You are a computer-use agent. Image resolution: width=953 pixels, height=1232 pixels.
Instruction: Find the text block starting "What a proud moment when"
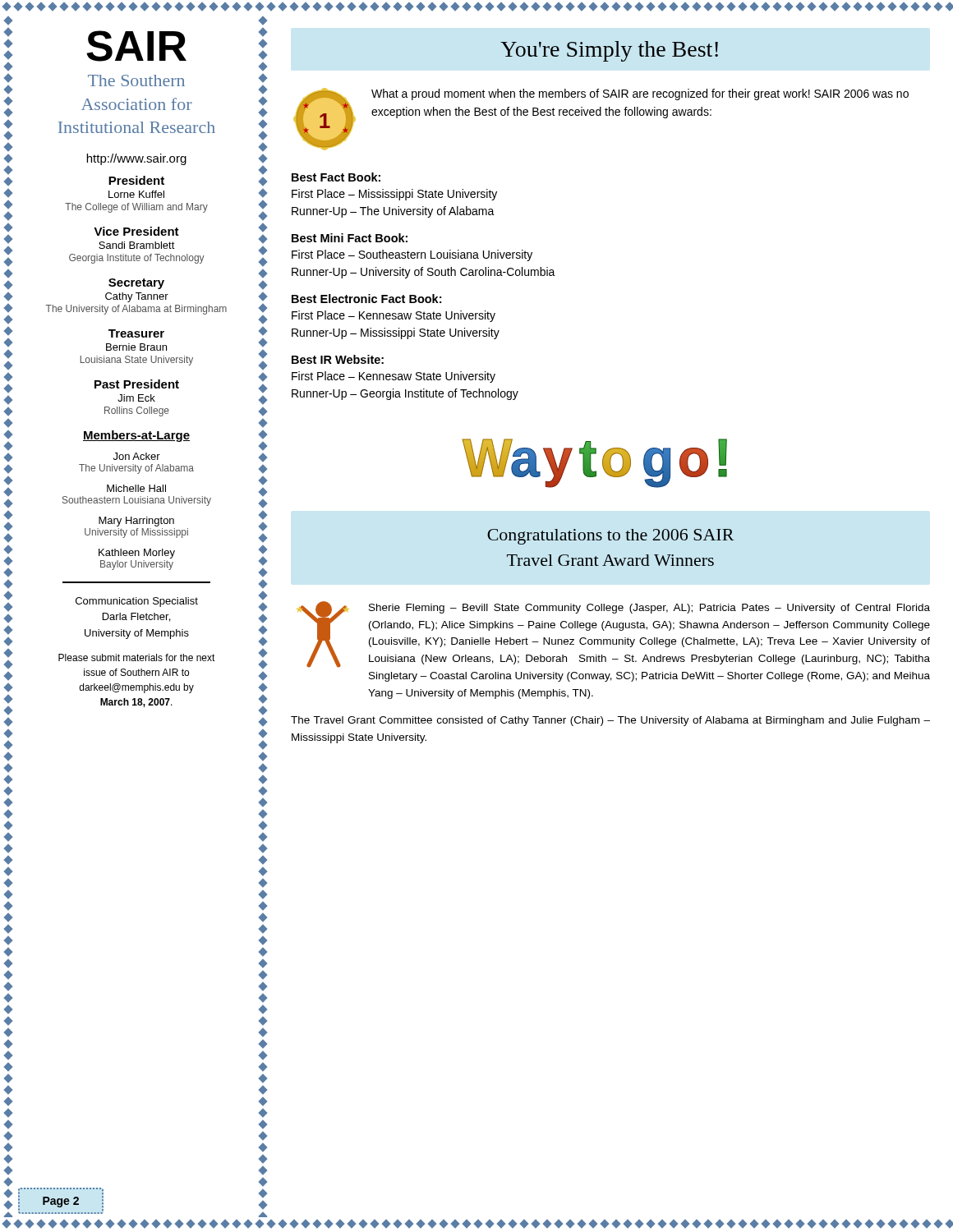(640, 103)
